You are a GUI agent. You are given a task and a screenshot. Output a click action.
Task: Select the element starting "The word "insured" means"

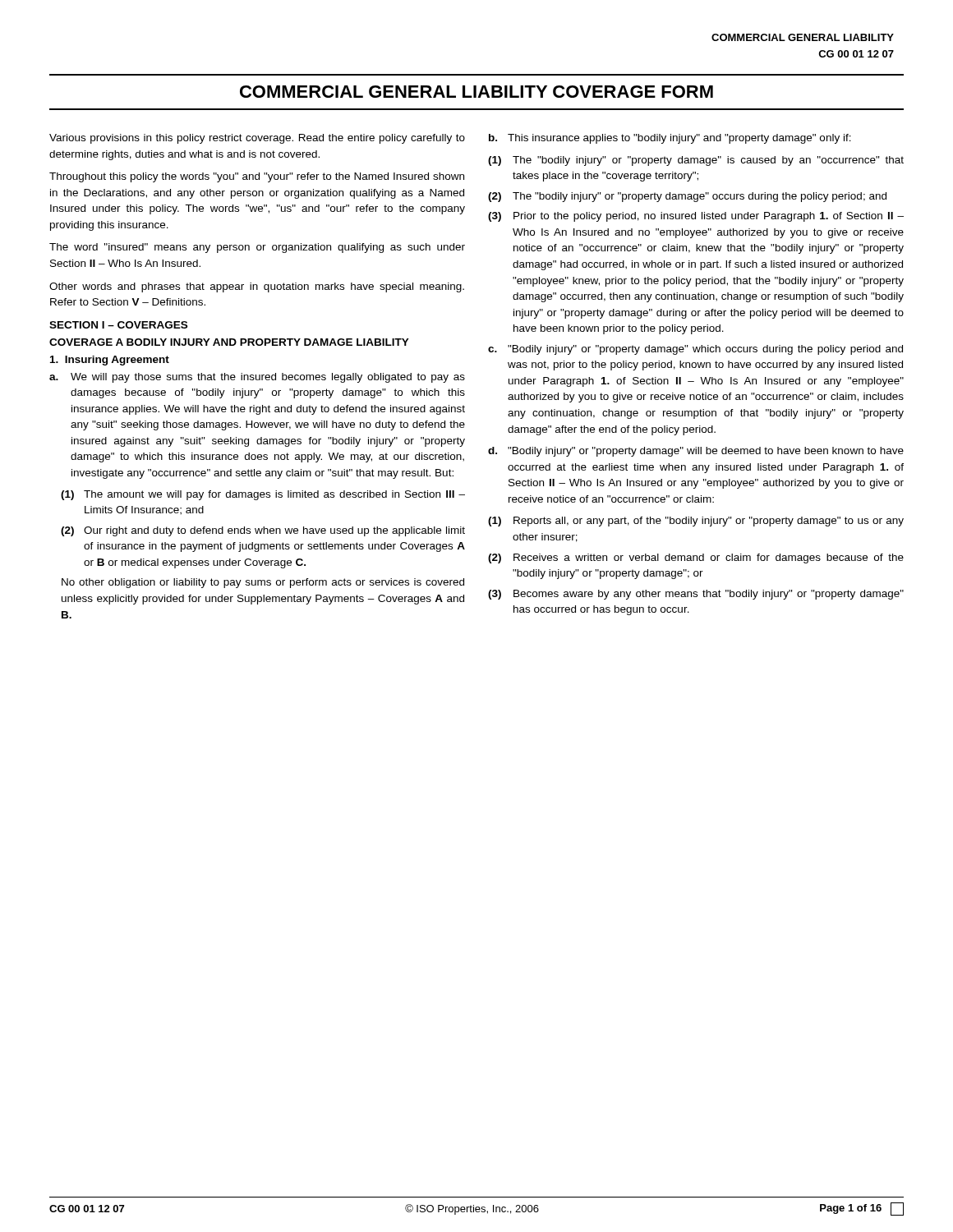[257, 255]
